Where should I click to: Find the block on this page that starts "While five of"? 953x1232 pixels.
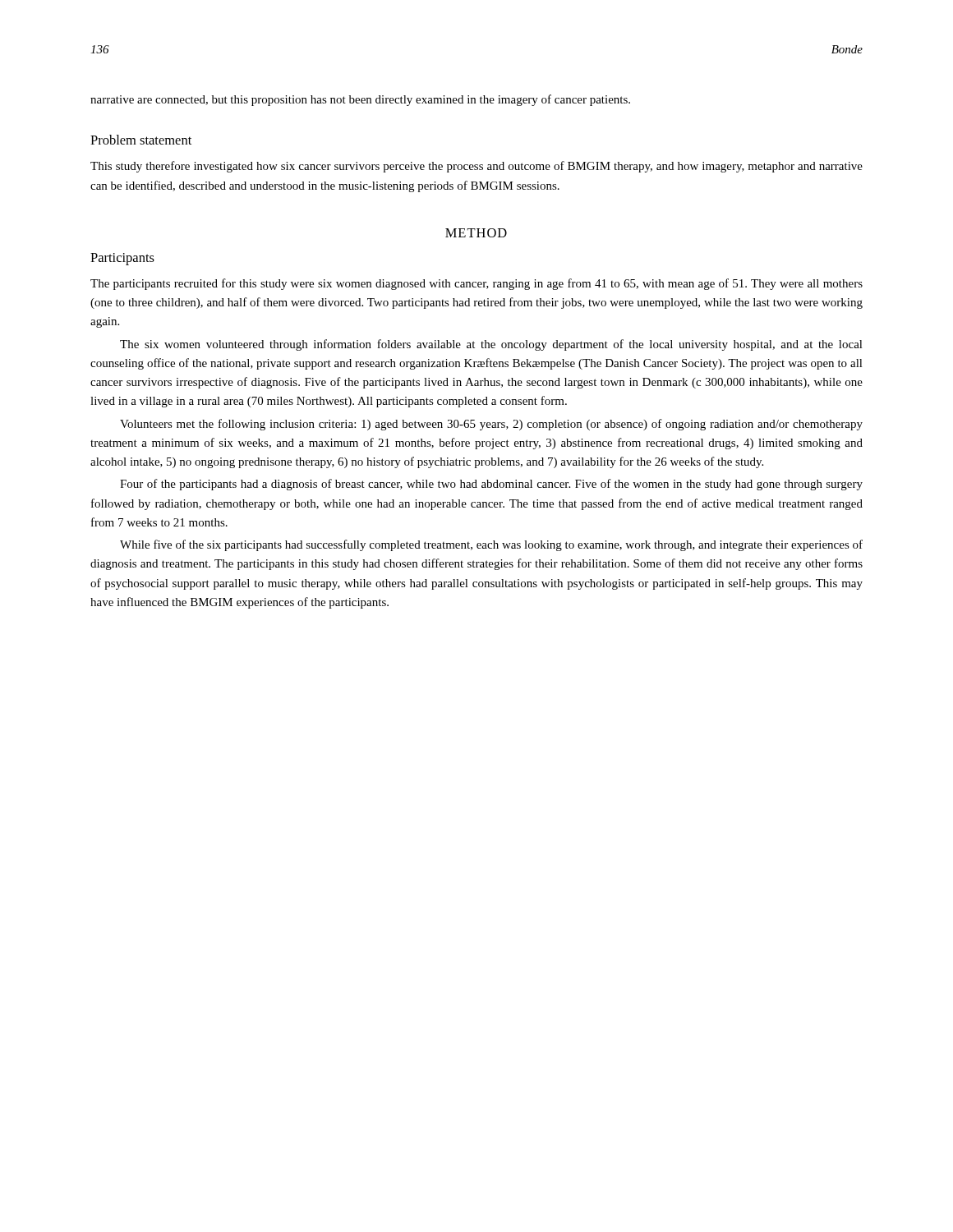[x=476, y=573]
